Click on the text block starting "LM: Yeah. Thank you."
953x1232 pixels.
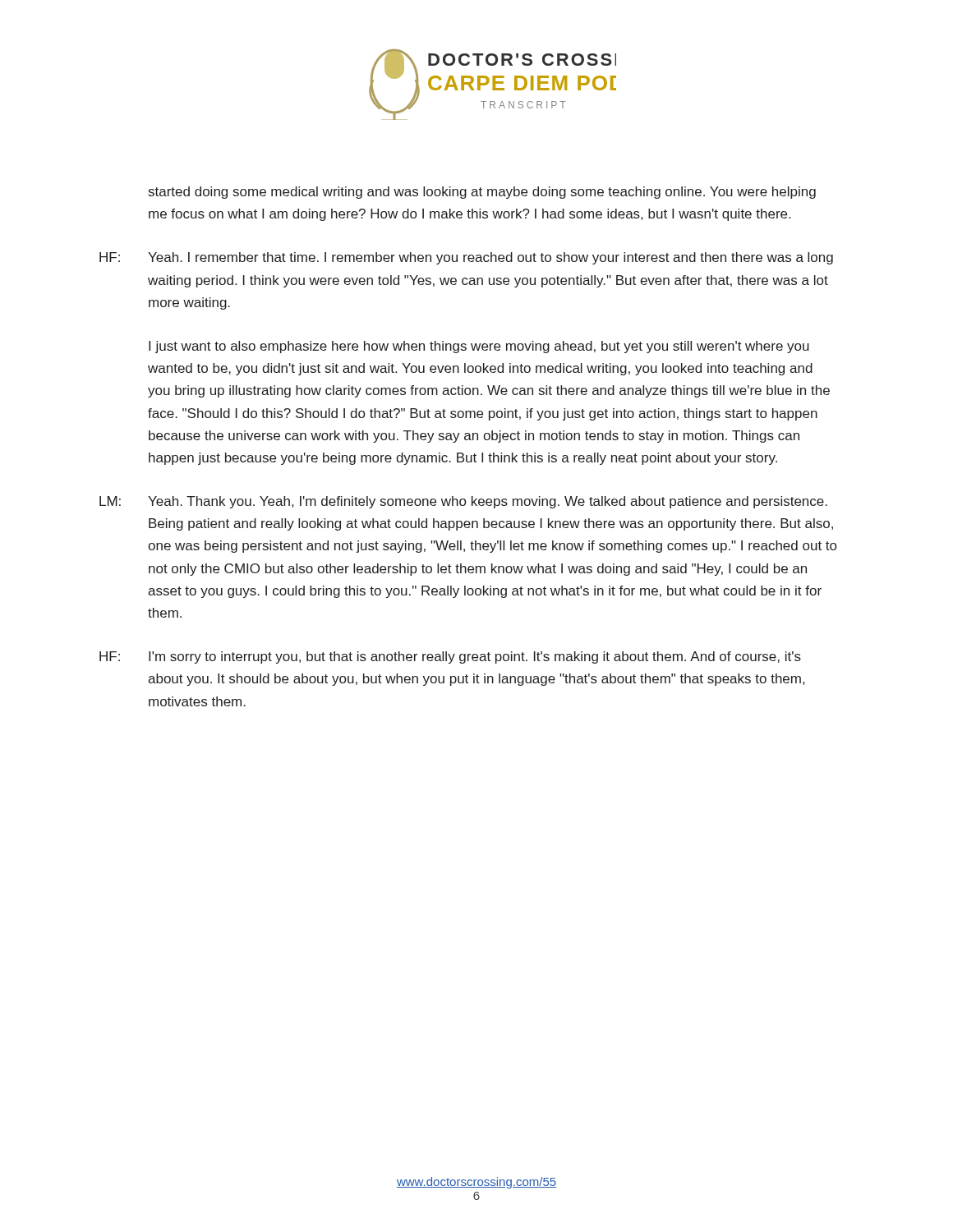pyautogui.click(x=468, y=557)
